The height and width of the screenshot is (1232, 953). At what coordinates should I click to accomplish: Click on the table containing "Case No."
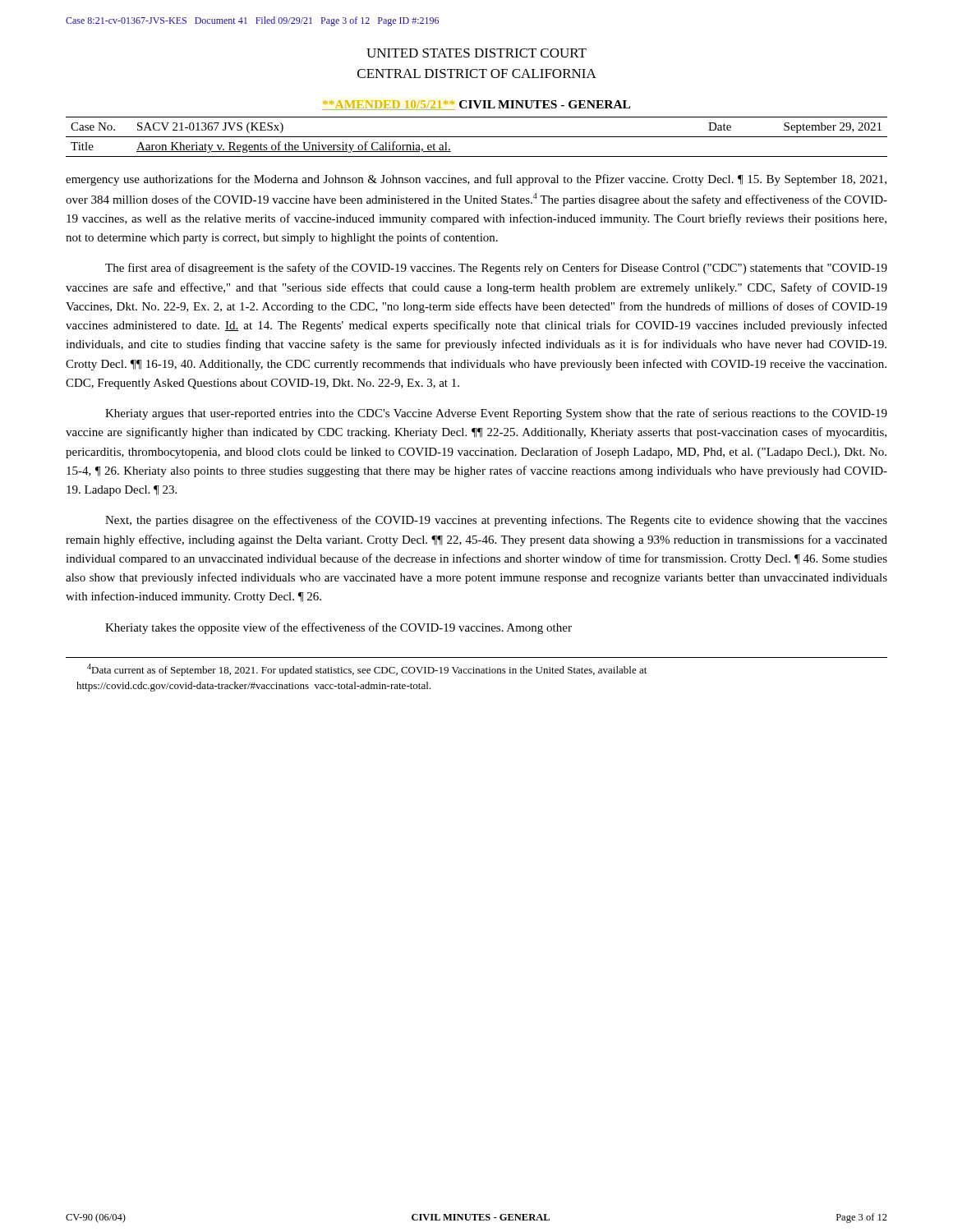(476, 137)
